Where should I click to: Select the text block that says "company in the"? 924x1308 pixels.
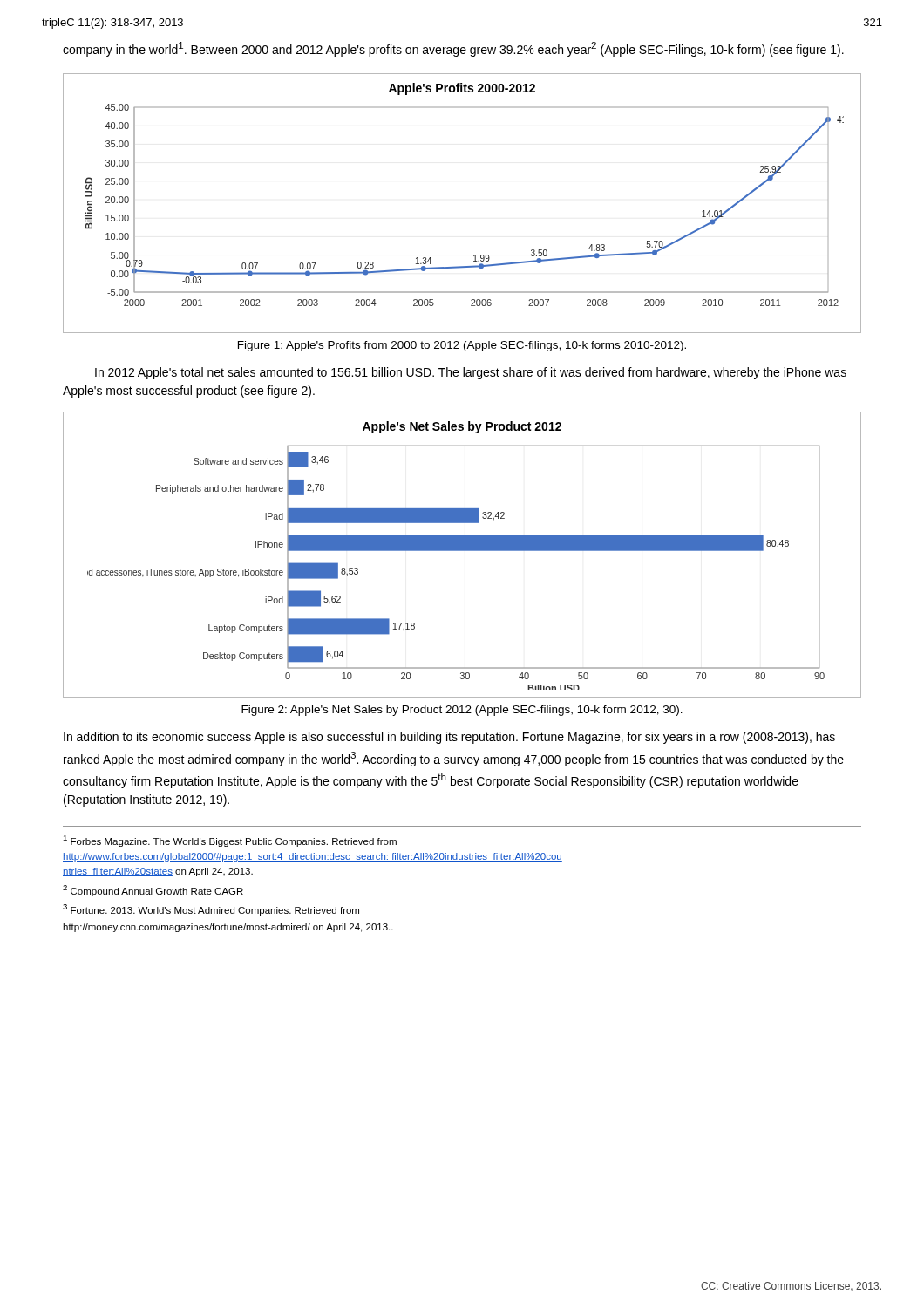pyautogui.click(x=454, y=48)
